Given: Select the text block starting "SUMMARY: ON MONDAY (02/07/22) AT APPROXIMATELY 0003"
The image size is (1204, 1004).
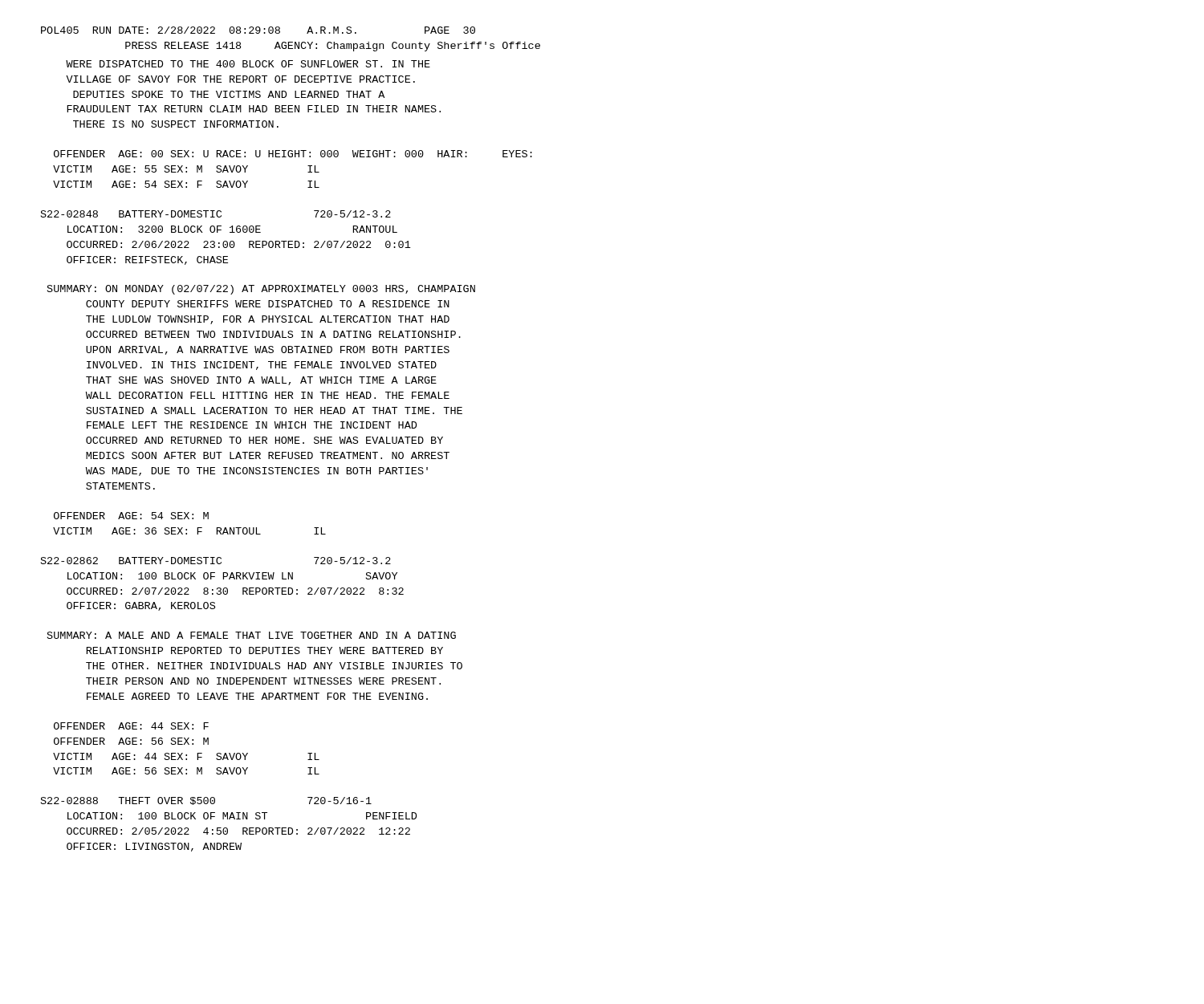Looking at the screenshot, I should 258,388.
